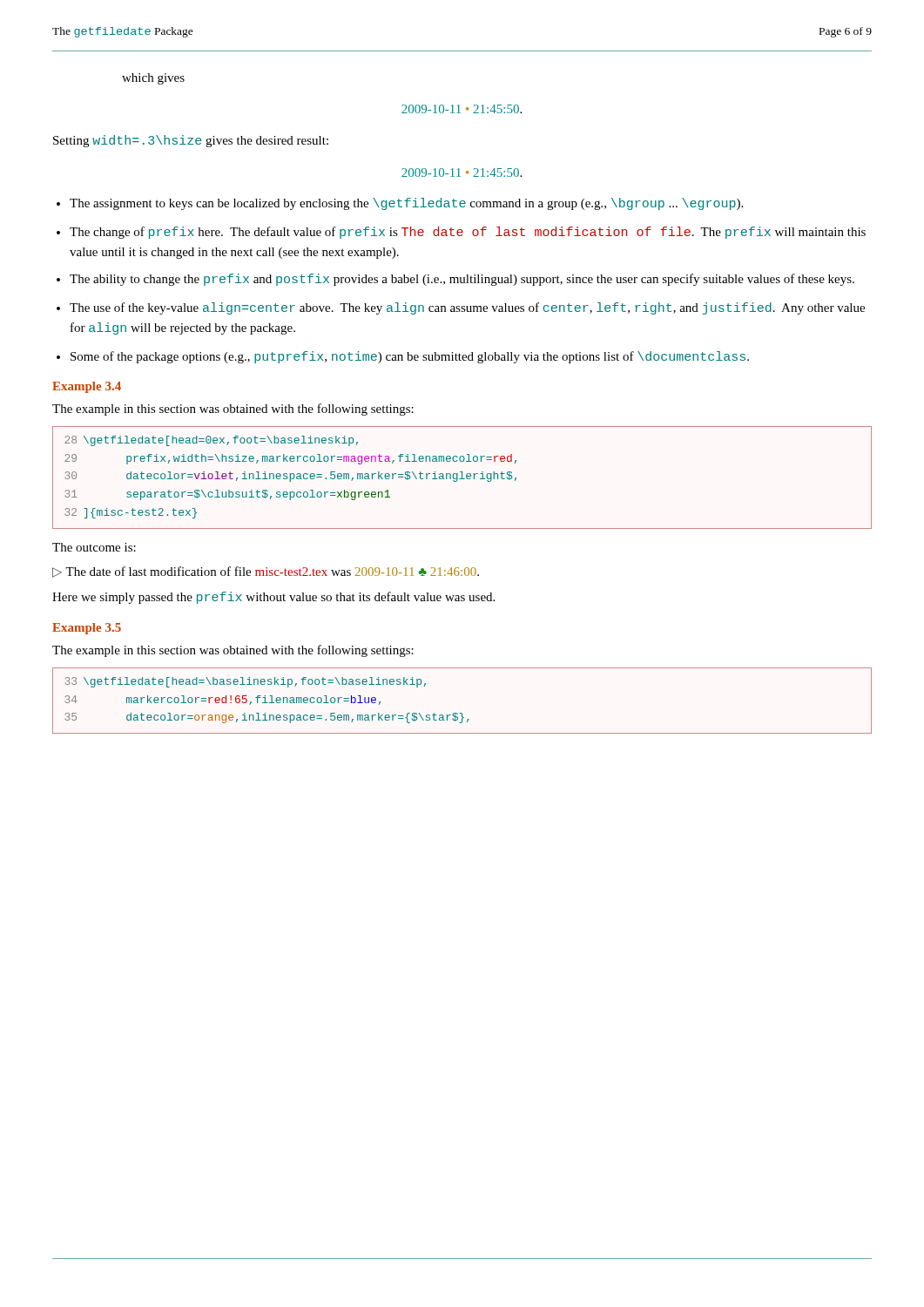The width and height of the screenshot is (924, 1307).
Task: Find the block on this page that starts "Here we simply passed the prefix without value"
Action: 274,598
